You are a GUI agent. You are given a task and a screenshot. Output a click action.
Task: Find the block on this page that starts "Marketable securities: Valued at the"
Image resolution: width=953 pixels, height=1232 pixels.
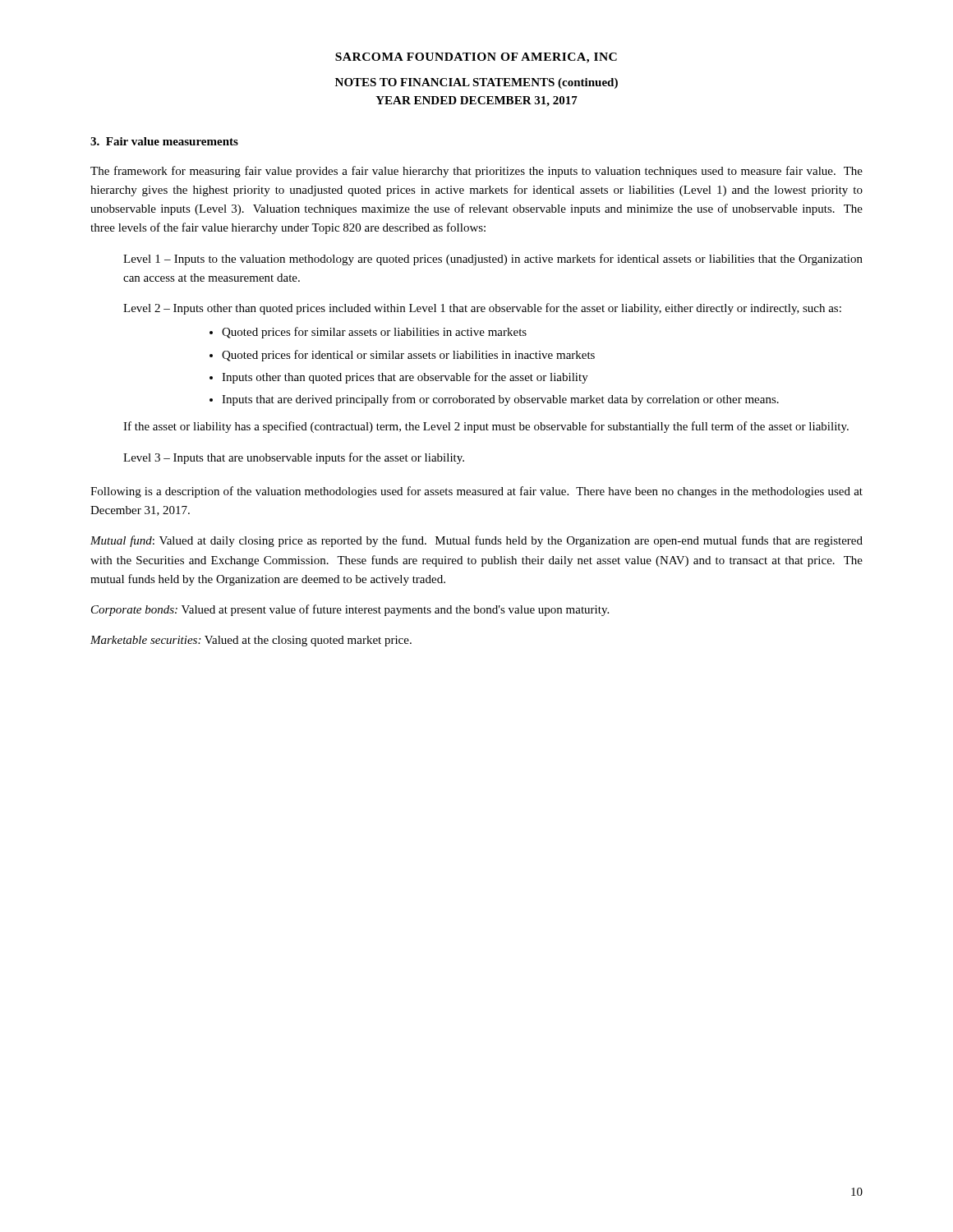click(251, 640)
